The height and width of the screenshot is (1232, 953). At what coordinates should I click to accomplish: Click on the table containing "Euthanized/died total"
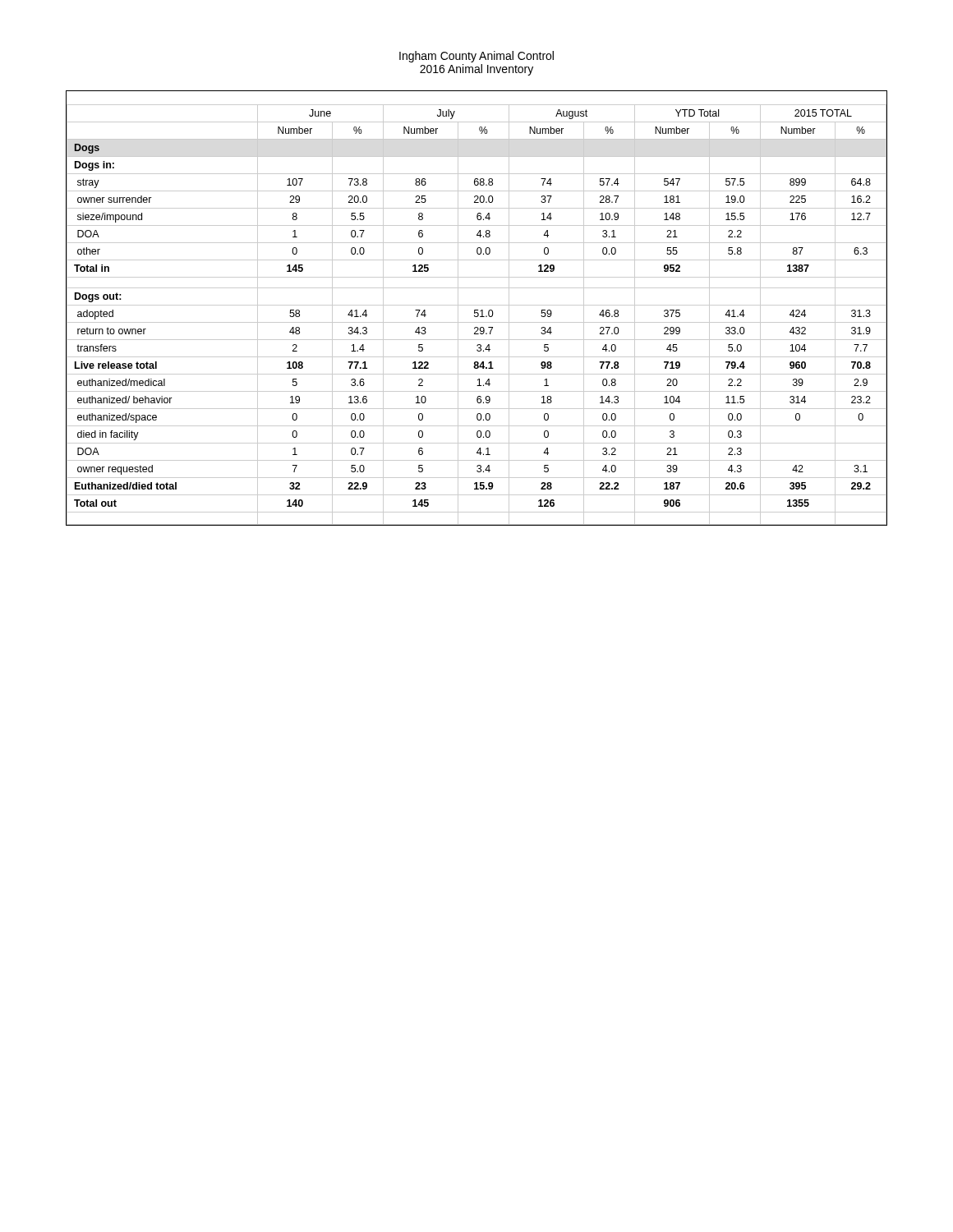(476, 308)
